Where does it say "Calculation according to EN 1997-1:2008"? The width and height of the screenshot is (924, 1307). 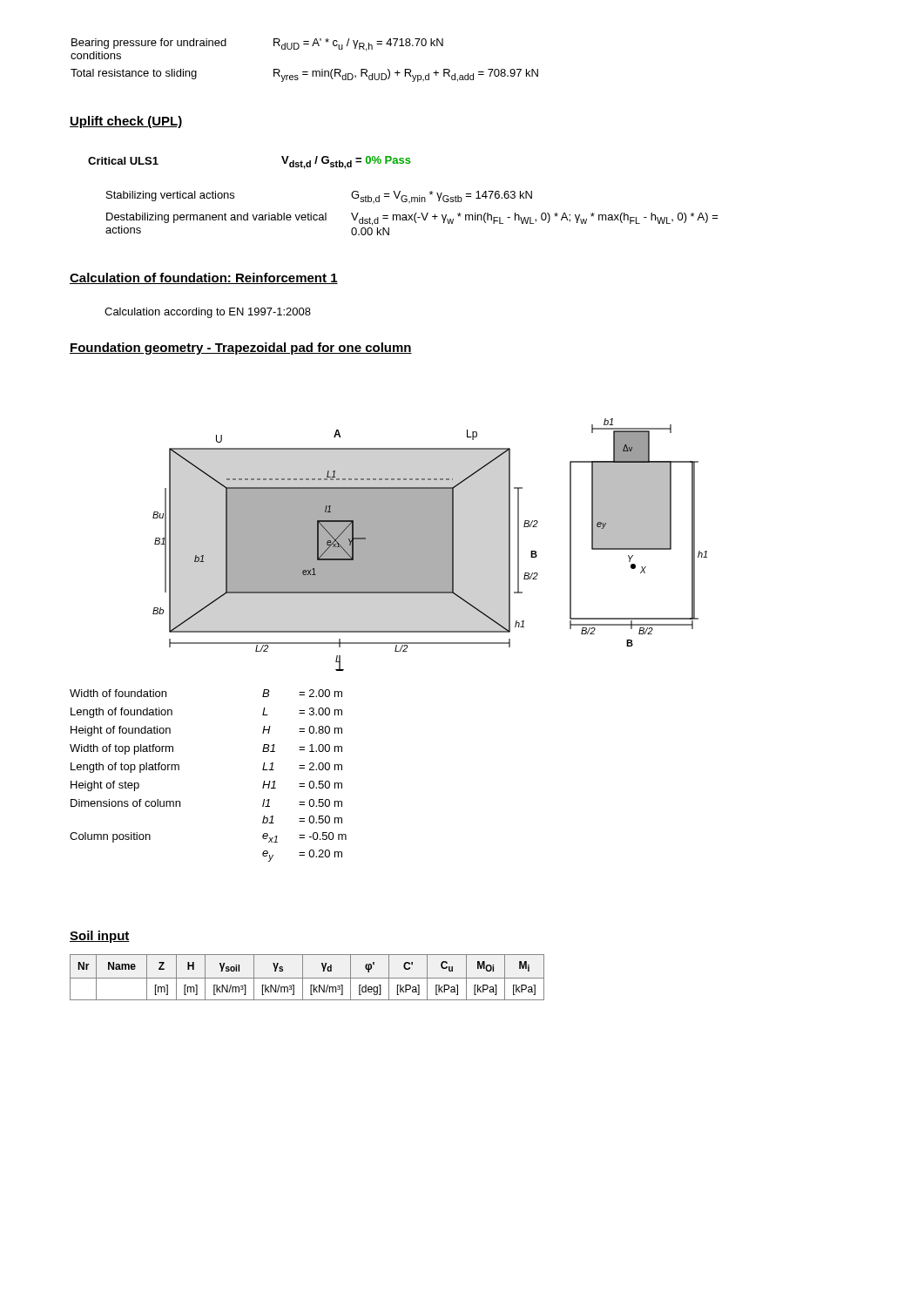click(208, 311)
